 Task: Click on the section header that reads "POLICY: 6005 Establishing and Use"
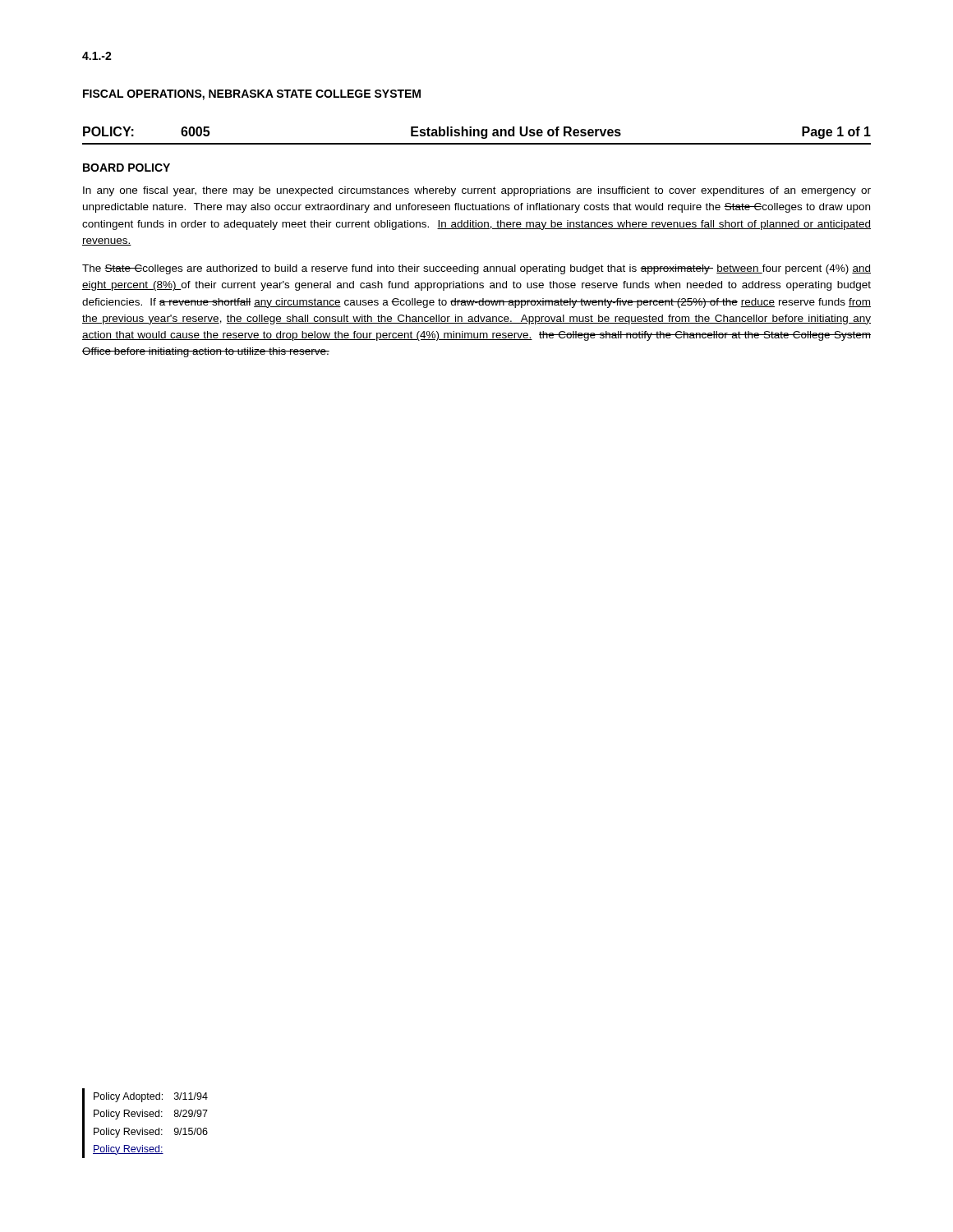click(476, 135)
